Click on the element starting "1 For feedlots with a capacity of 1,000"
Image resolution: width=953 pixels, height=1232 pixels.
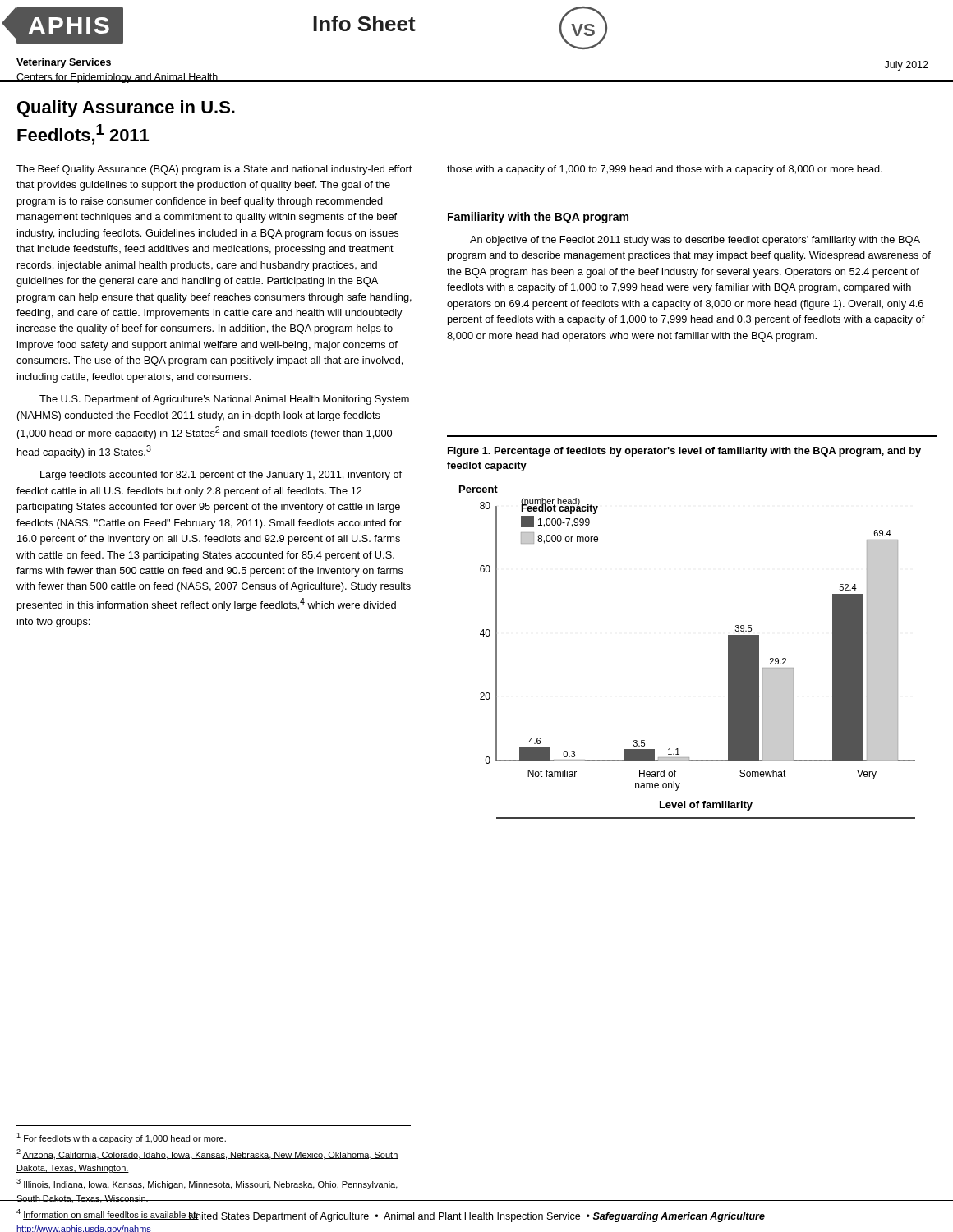207,1181
